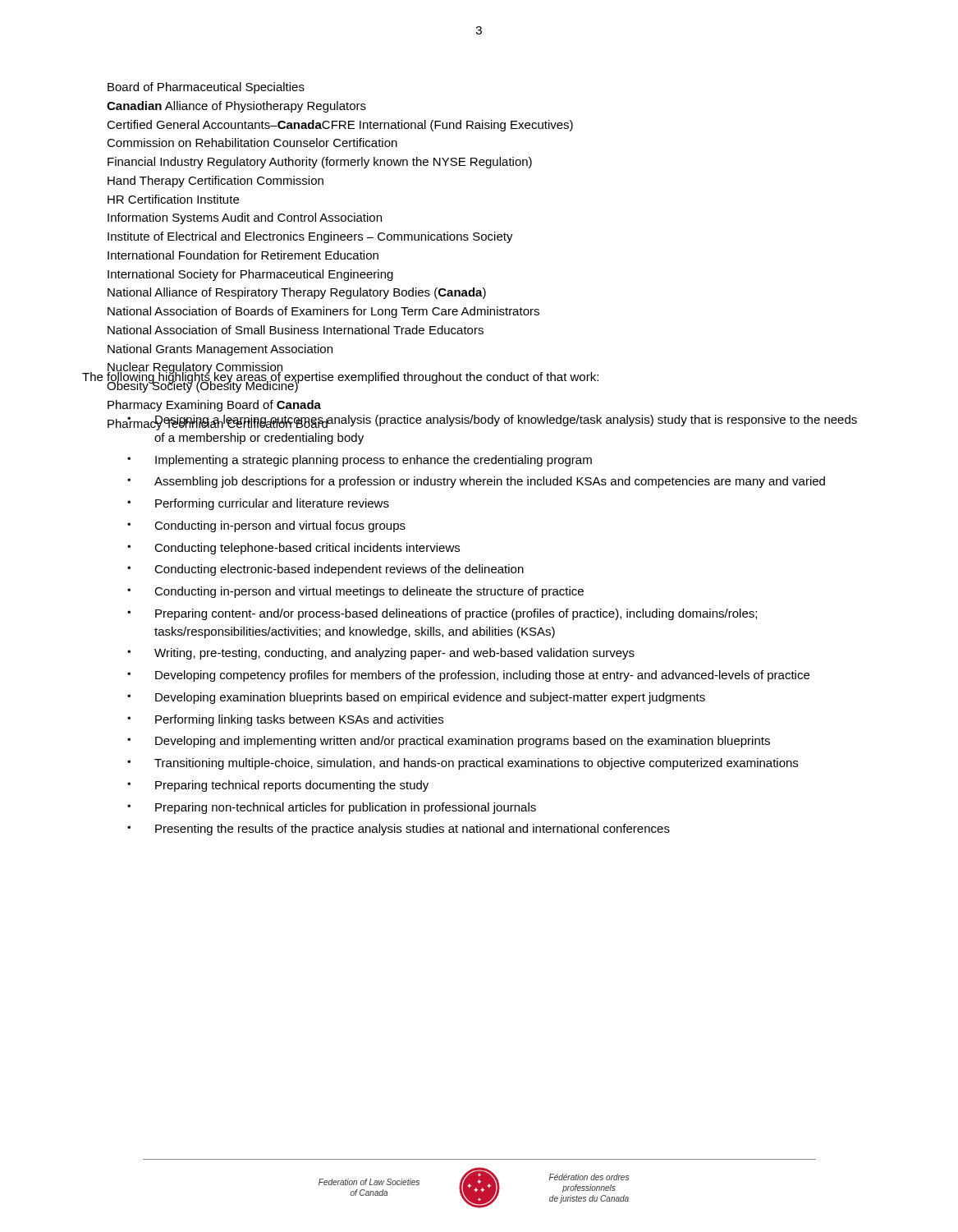Screen dimensions: 1232x958
Task: Where is the passage that starts "• Implementing a strategic"?
Action: coord(476,459)
